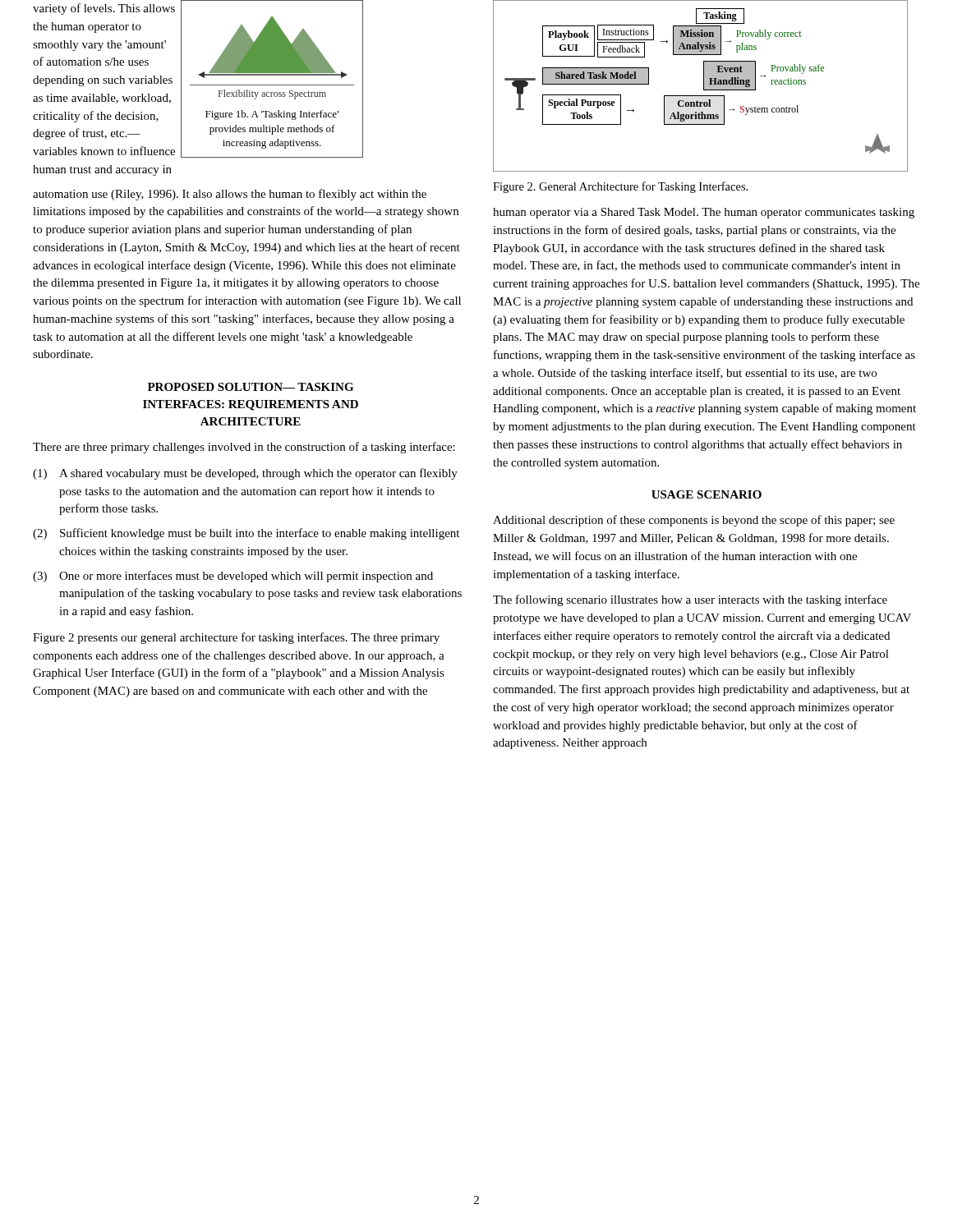Point to the block beginning "There are three primary"
The image size is (953, 1232).
coord(244,447)
